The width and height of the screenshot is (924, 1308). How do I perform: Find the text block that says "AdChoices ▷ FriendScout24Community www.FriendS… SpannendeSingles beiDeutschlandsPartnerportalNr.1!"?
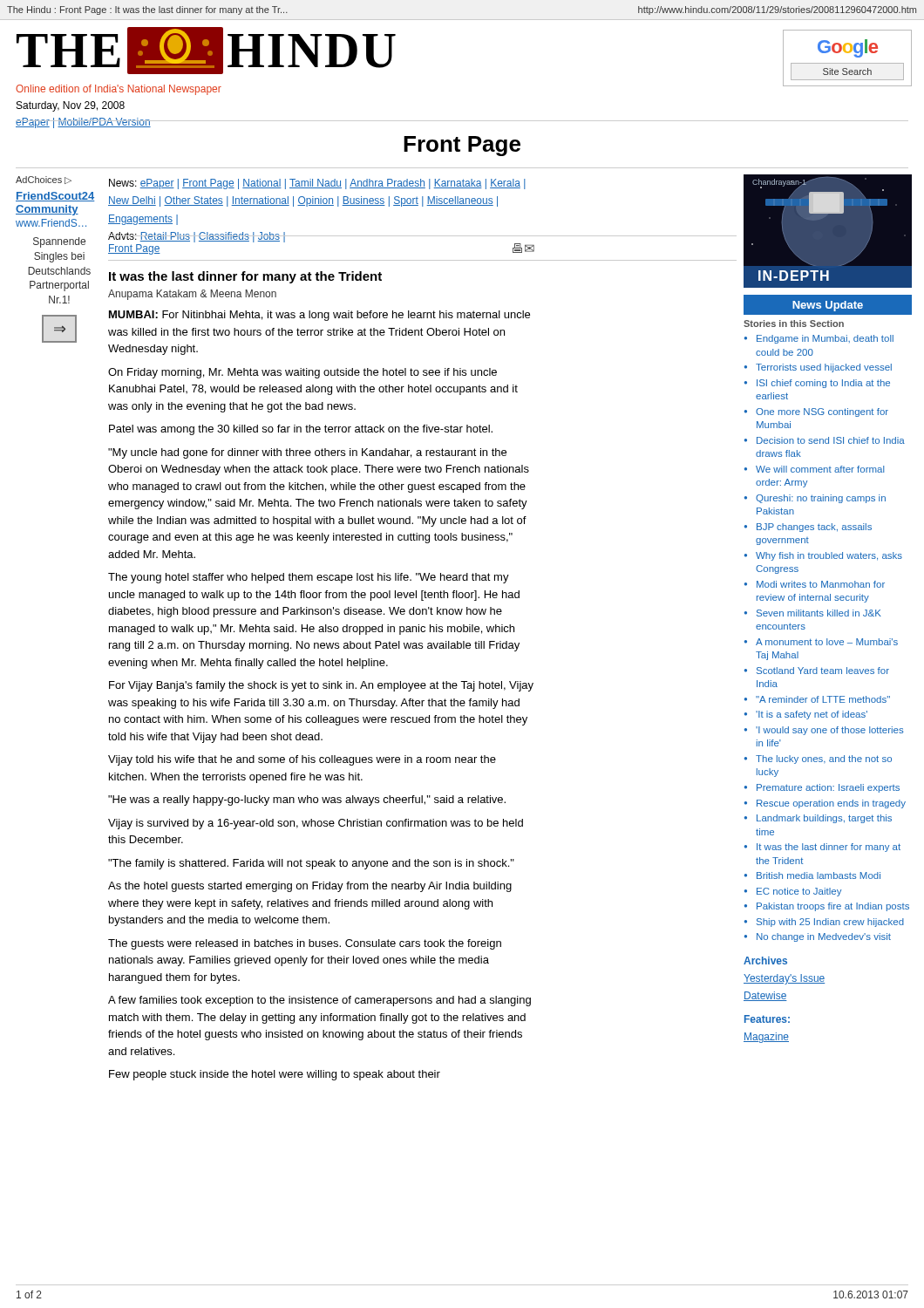59,259
